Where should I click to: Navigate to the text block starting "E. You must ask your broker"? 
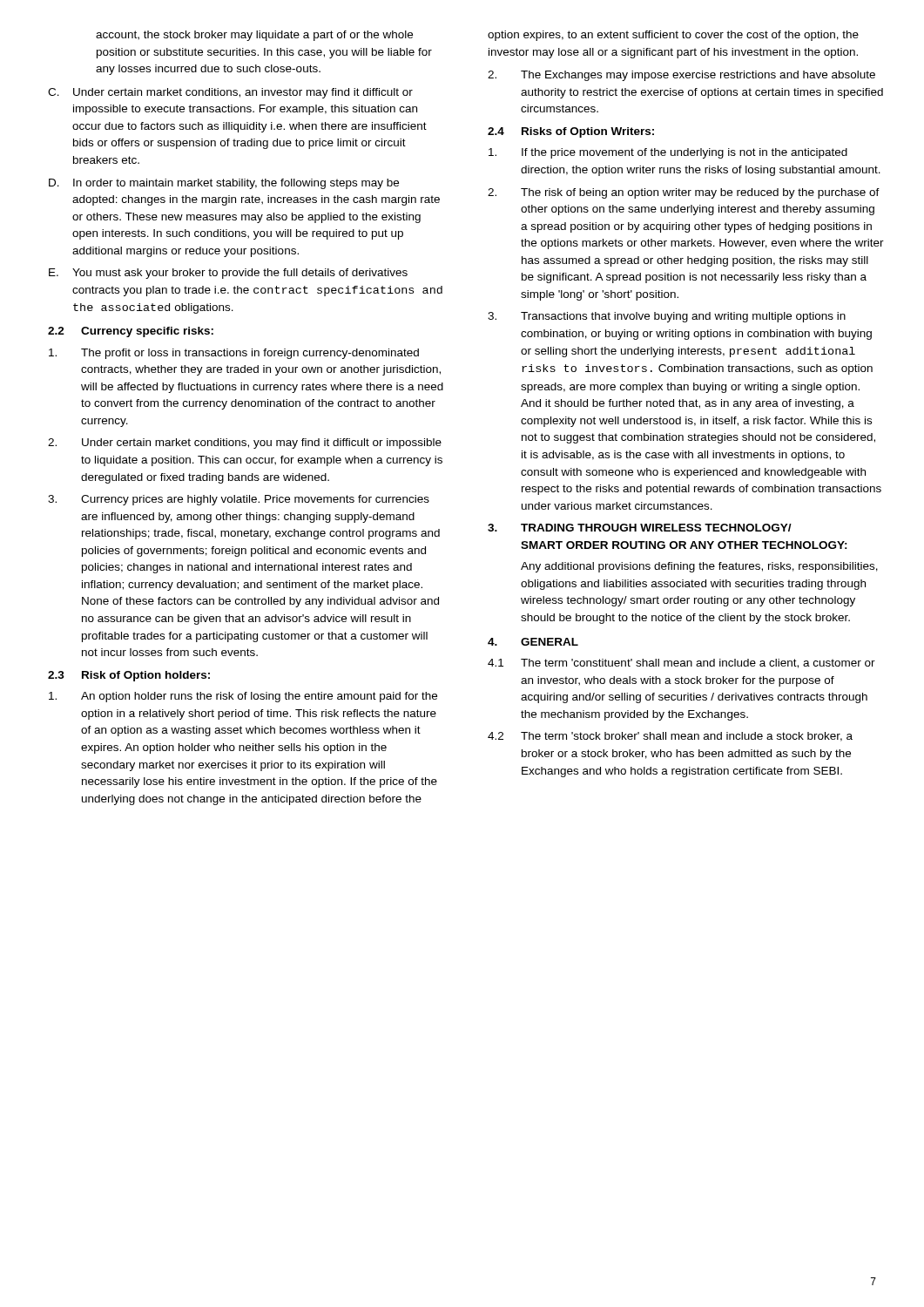246,291
